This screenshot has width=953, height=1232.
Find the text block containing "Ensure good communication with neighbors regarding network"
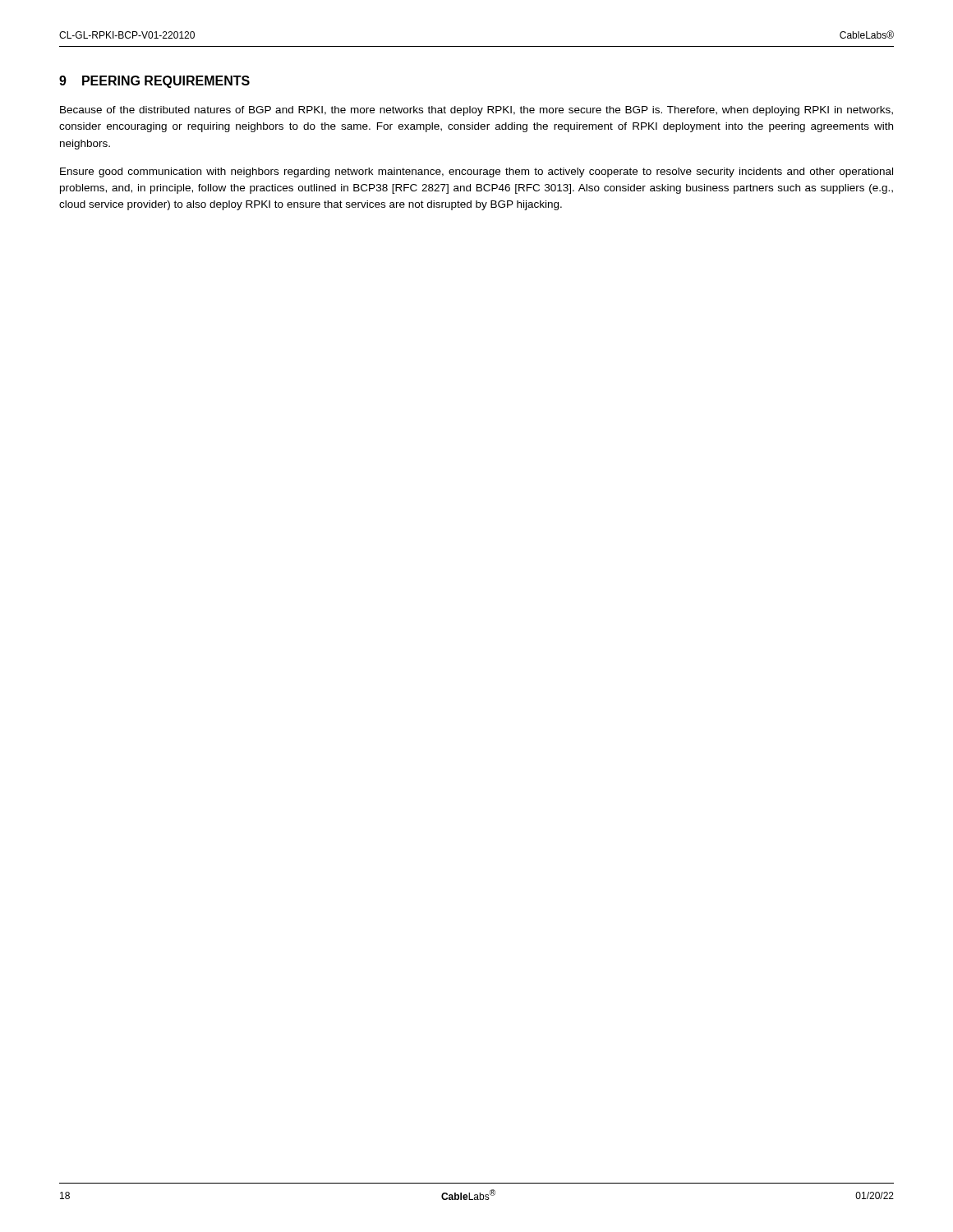476,188
